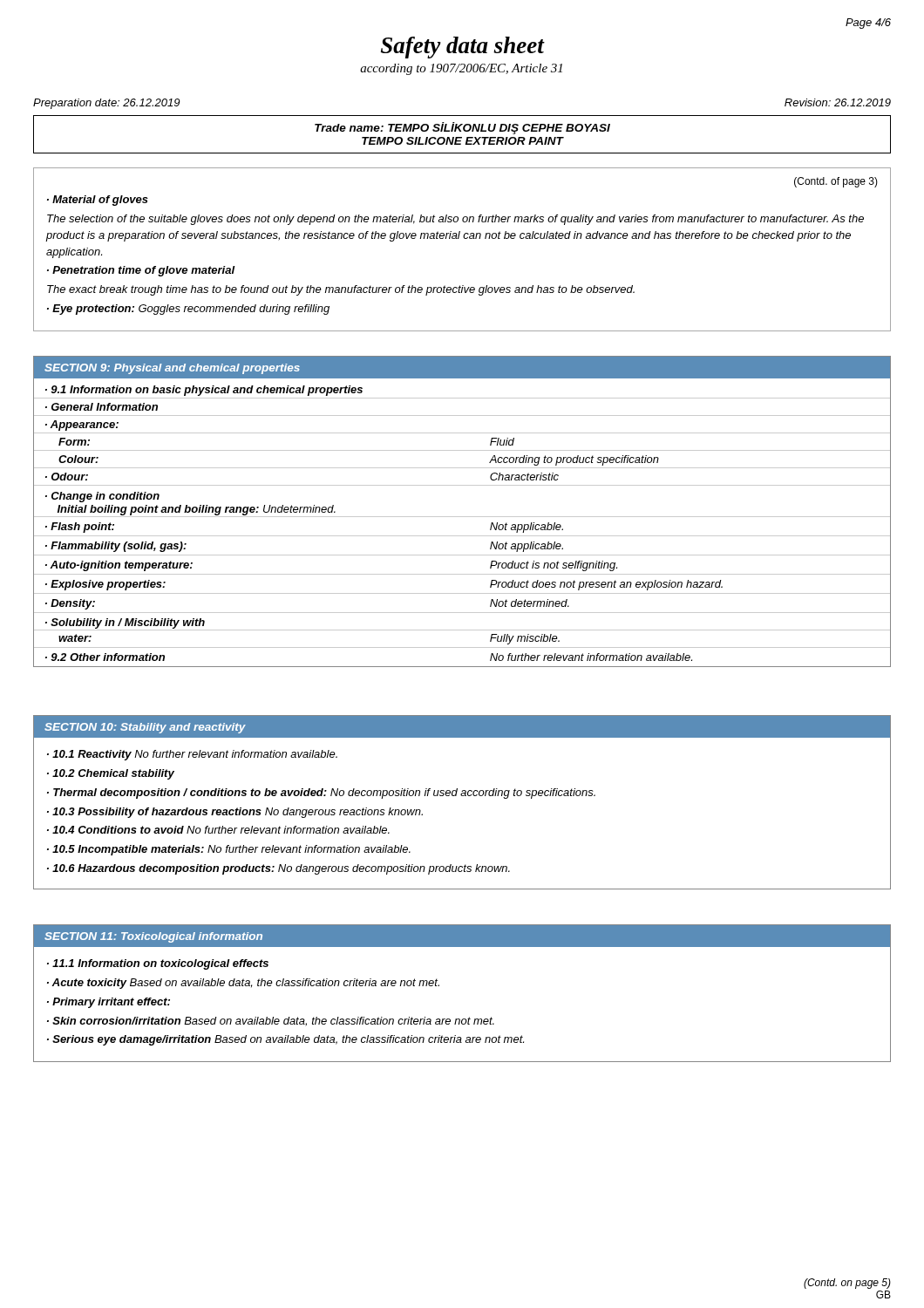The image size is (924, 1308).
Task: Select the text block starting "Trade name: TEMPO SİLİKONLU DIŞ CEPHE"
Action: 462,134
